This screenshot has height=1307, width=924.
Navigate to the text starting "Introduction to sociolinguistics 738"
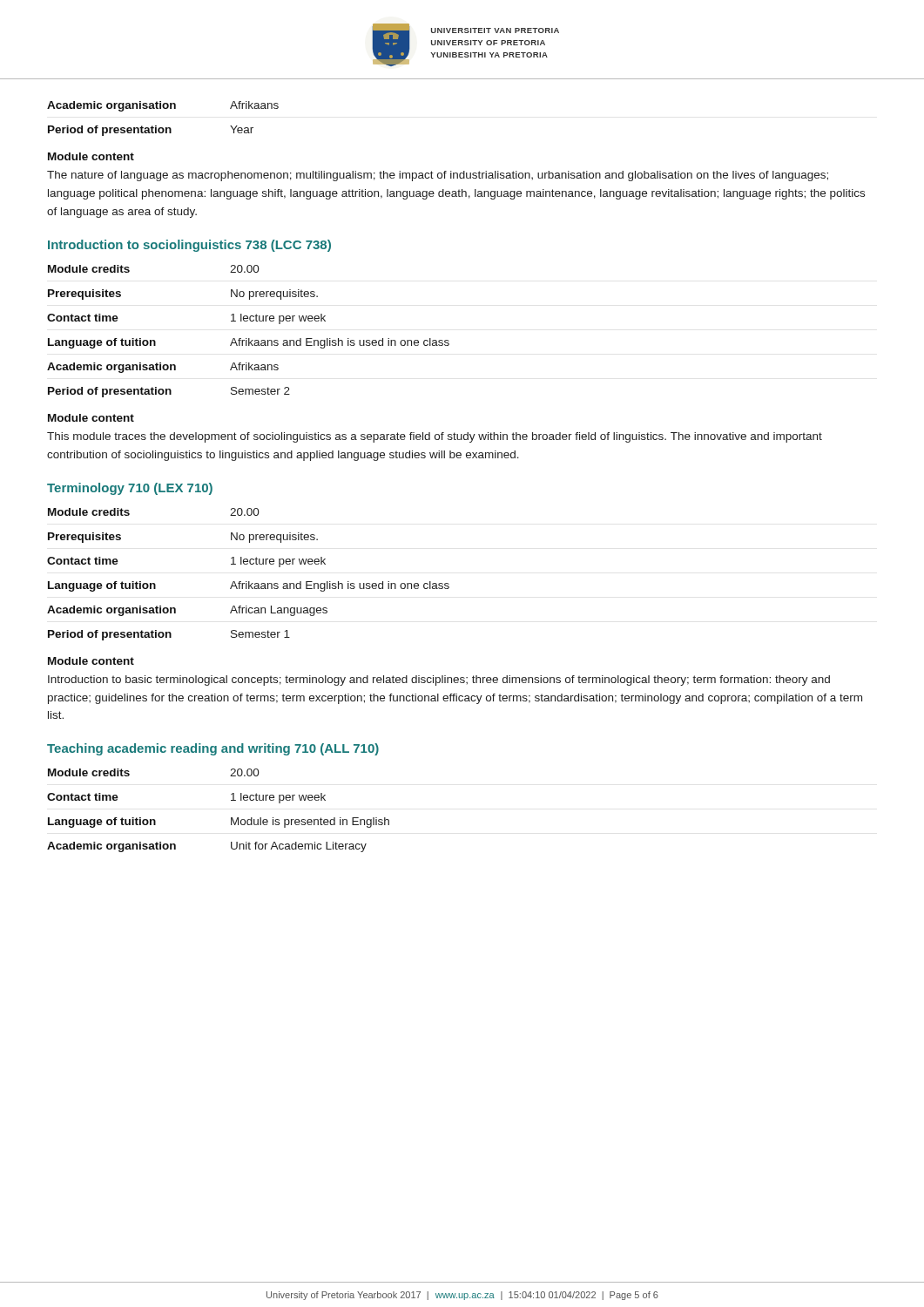click(x=189, y=244)
